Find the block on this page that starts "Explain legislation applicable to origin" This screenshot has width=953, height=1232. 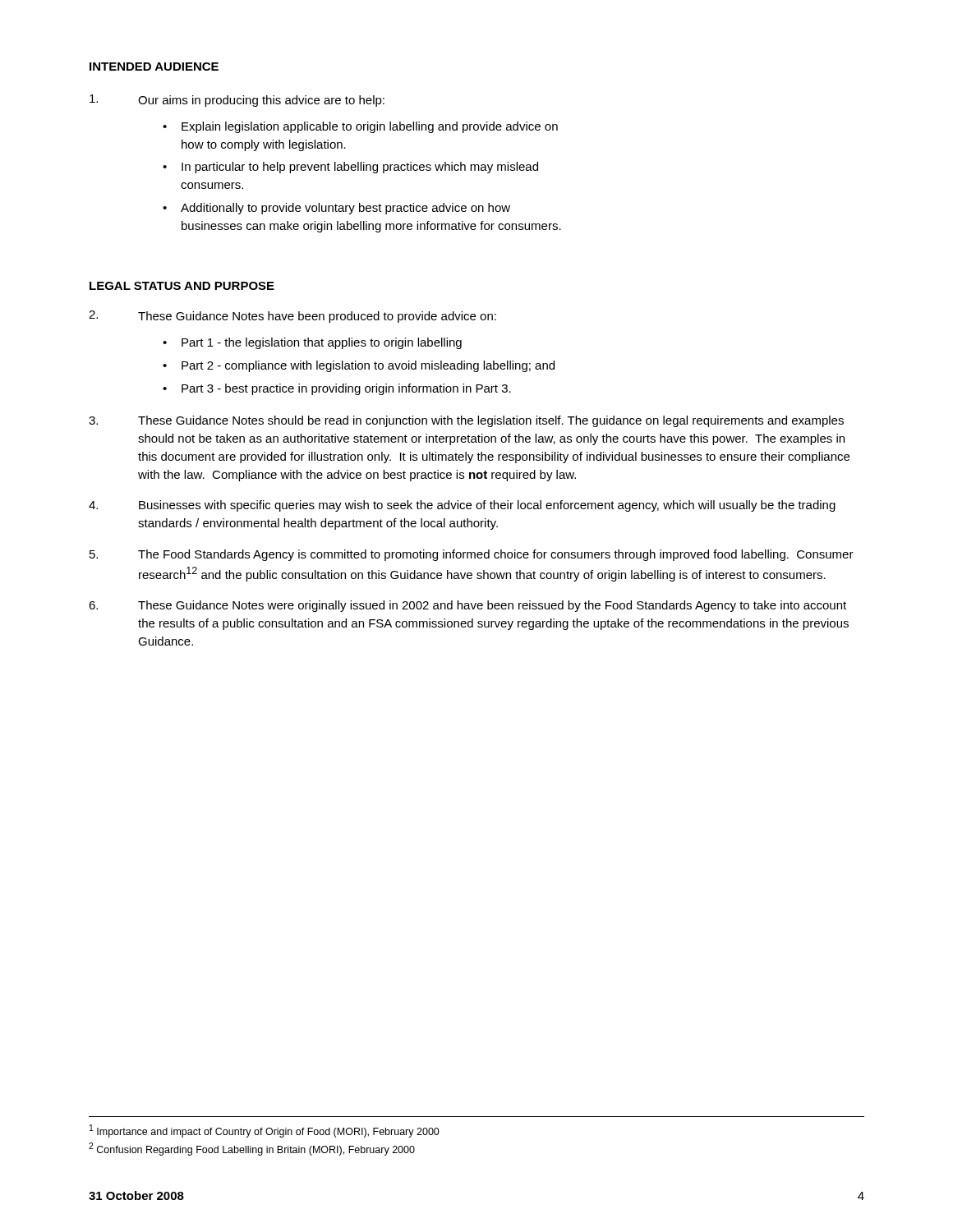coord(370,135)
